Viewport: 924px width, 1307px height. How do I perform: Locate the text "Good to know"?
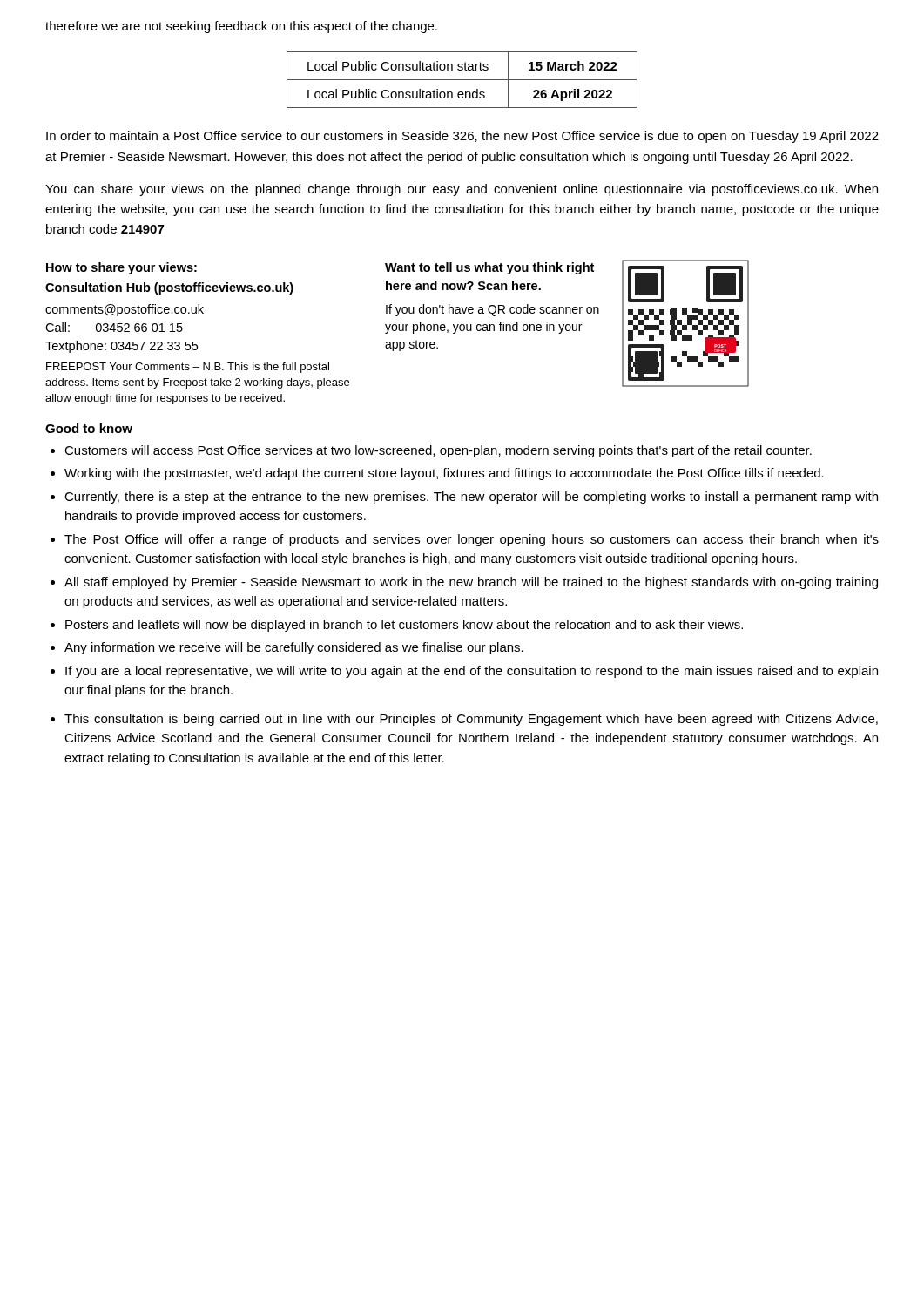click(89, 428)
